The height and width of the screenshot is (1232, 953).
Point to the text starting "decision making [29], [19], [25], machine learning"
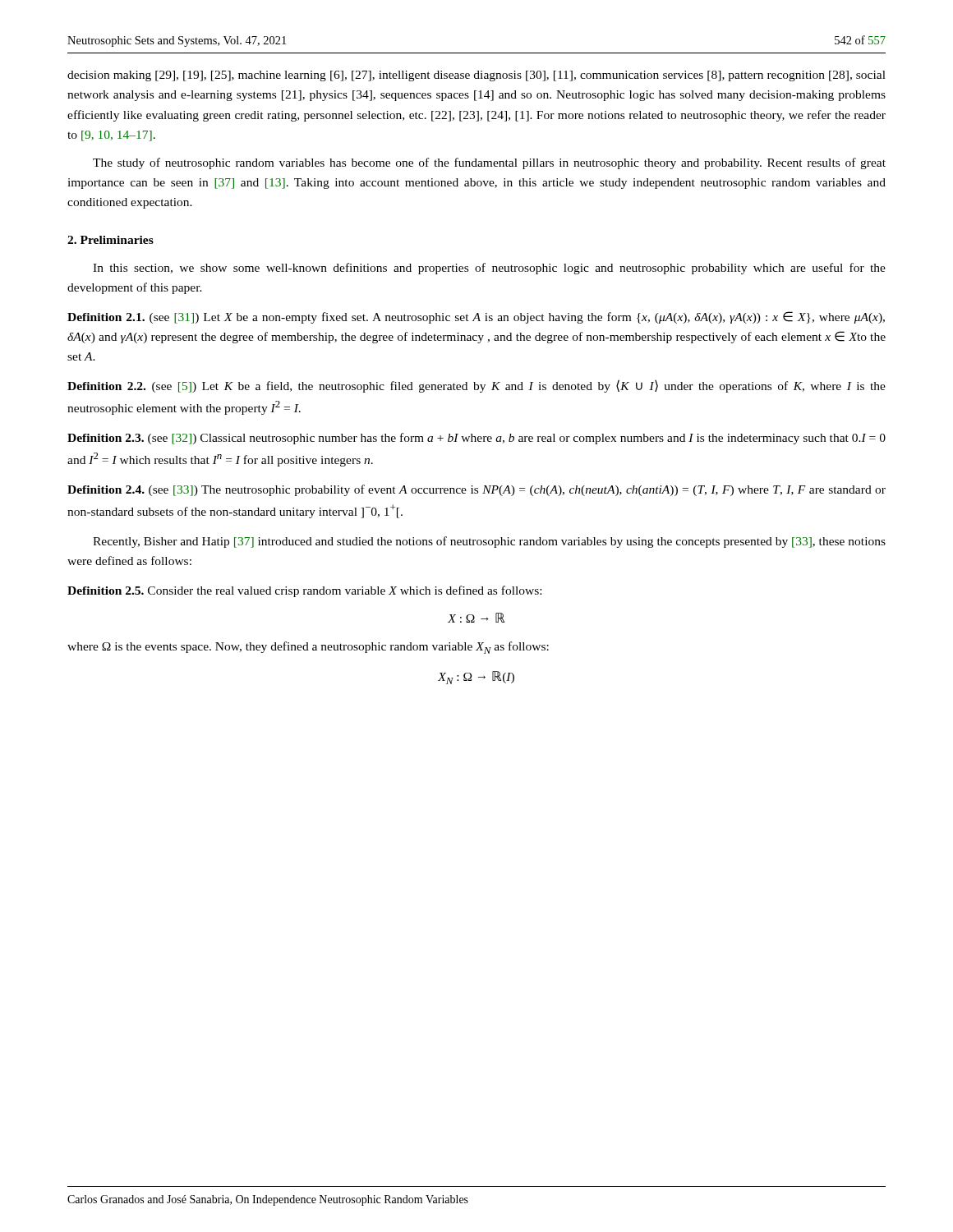[476, 104]
